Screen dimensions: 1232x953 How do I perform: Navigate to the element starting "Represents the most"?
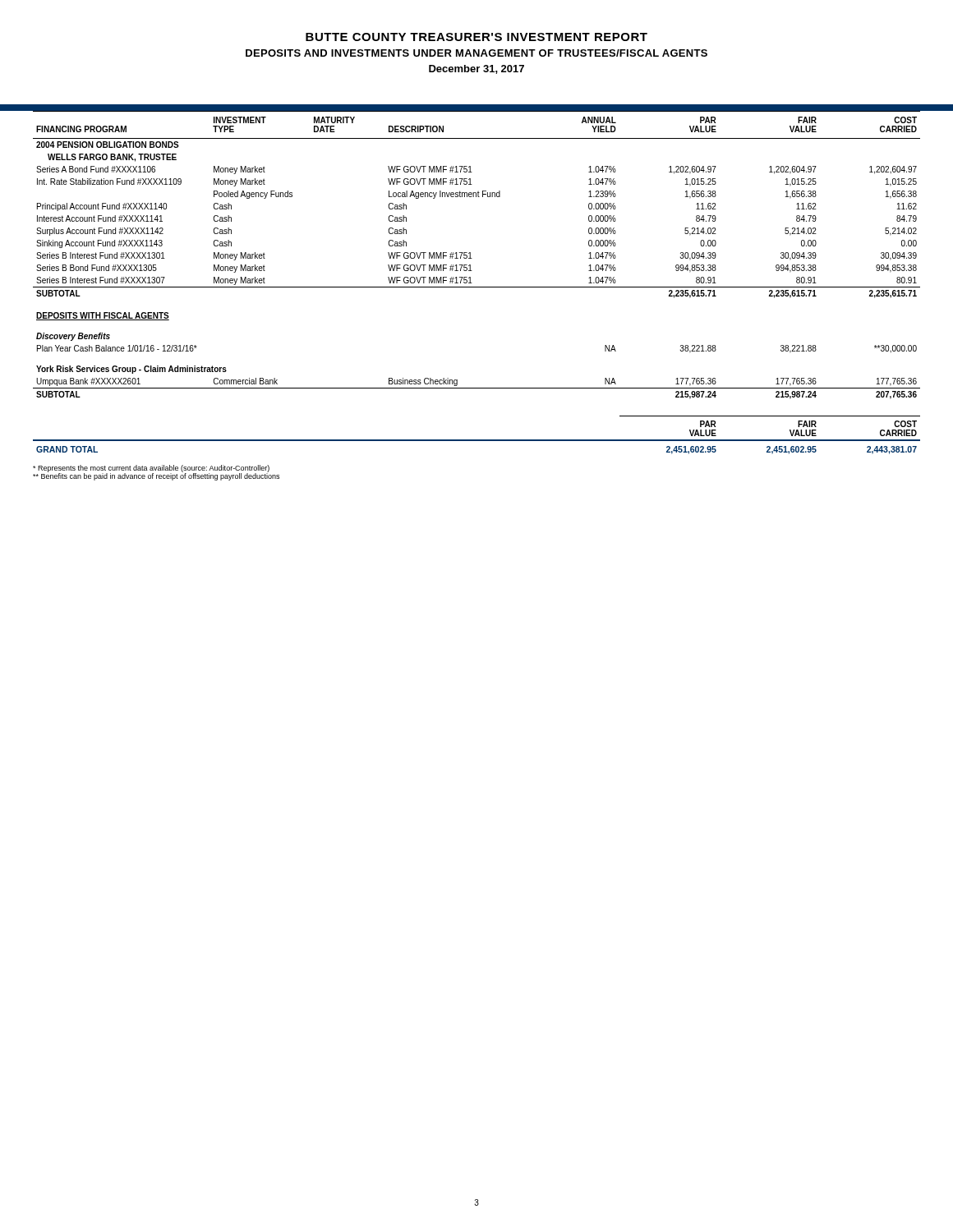(156, 473)
